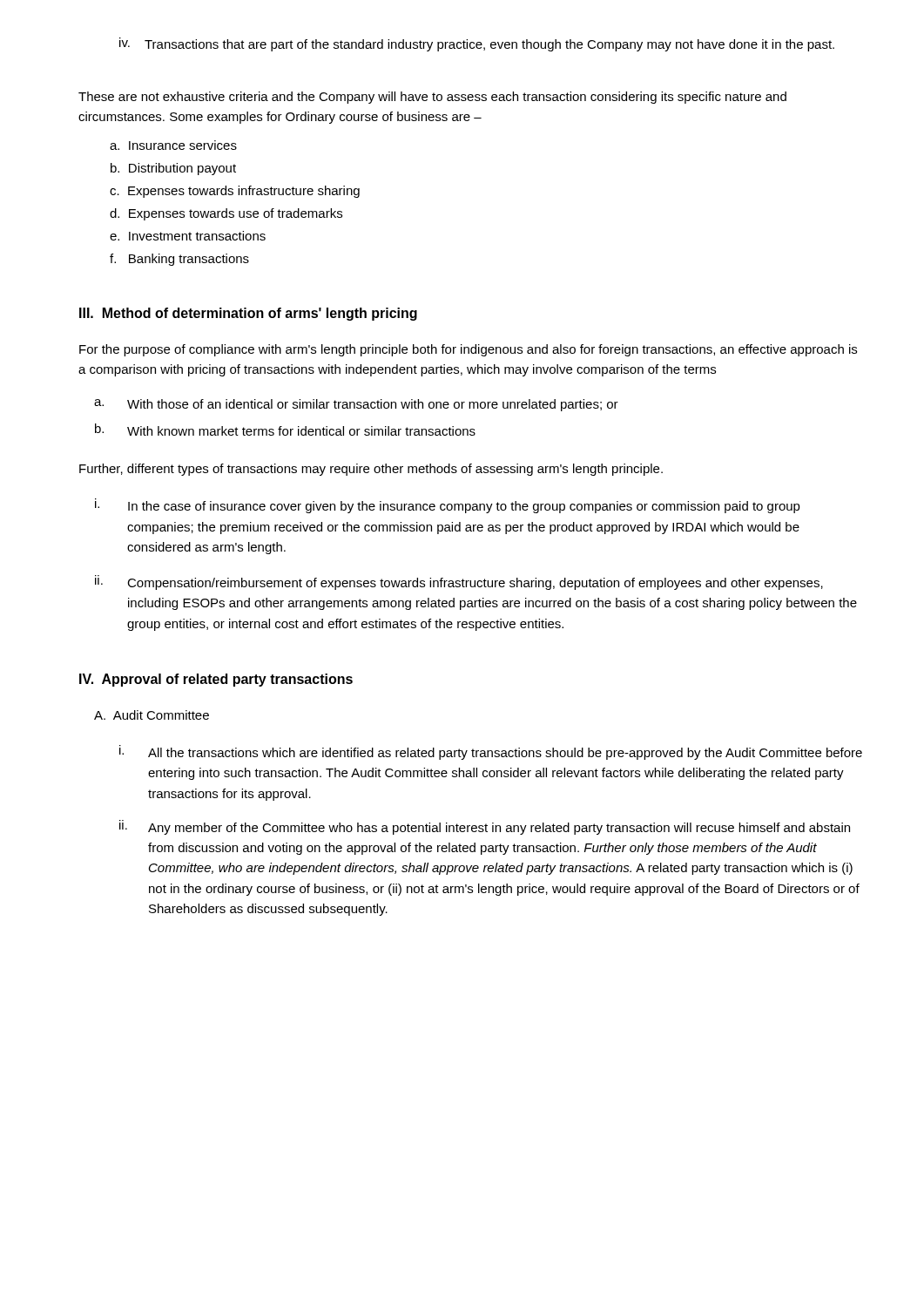Viewport: 924px width, 1307px height.
Task: Point to the block beginning "i. In the case"
Action: pos(479,526)
